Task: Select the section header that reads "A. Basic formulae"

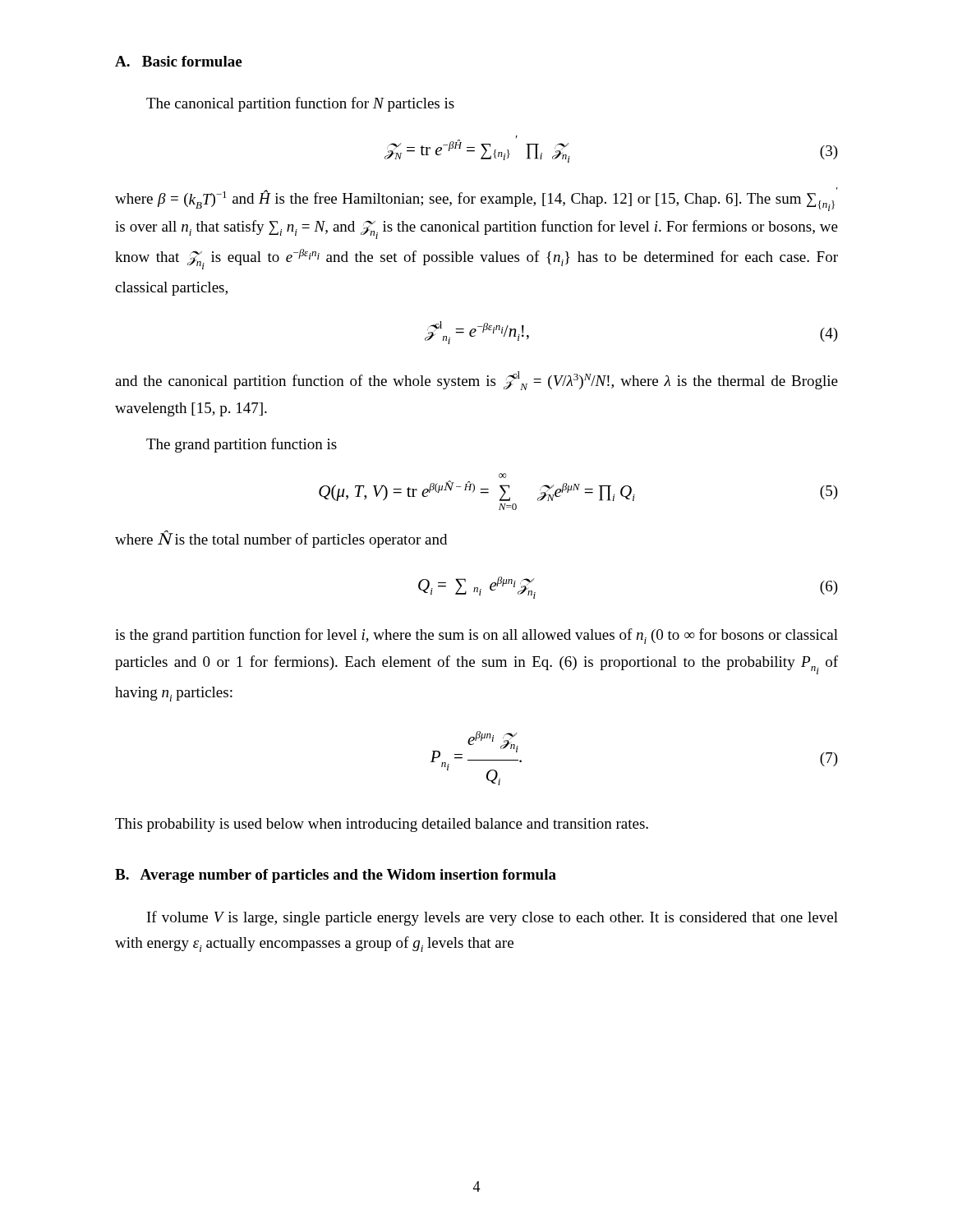Action: tap(179, 61)
